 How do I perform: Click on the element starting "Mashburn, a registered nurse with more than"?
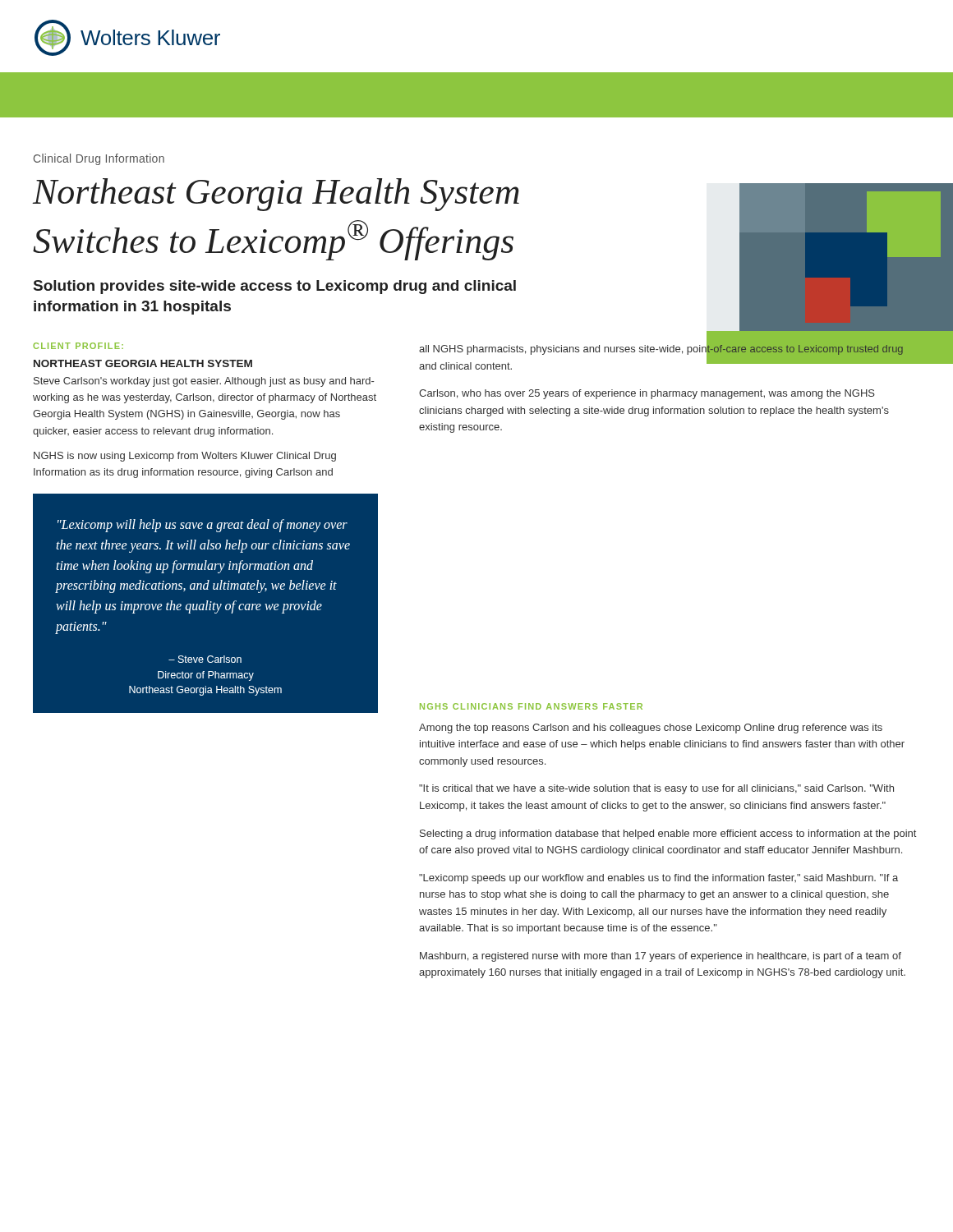pyautogui.click(x=663, y=964)
